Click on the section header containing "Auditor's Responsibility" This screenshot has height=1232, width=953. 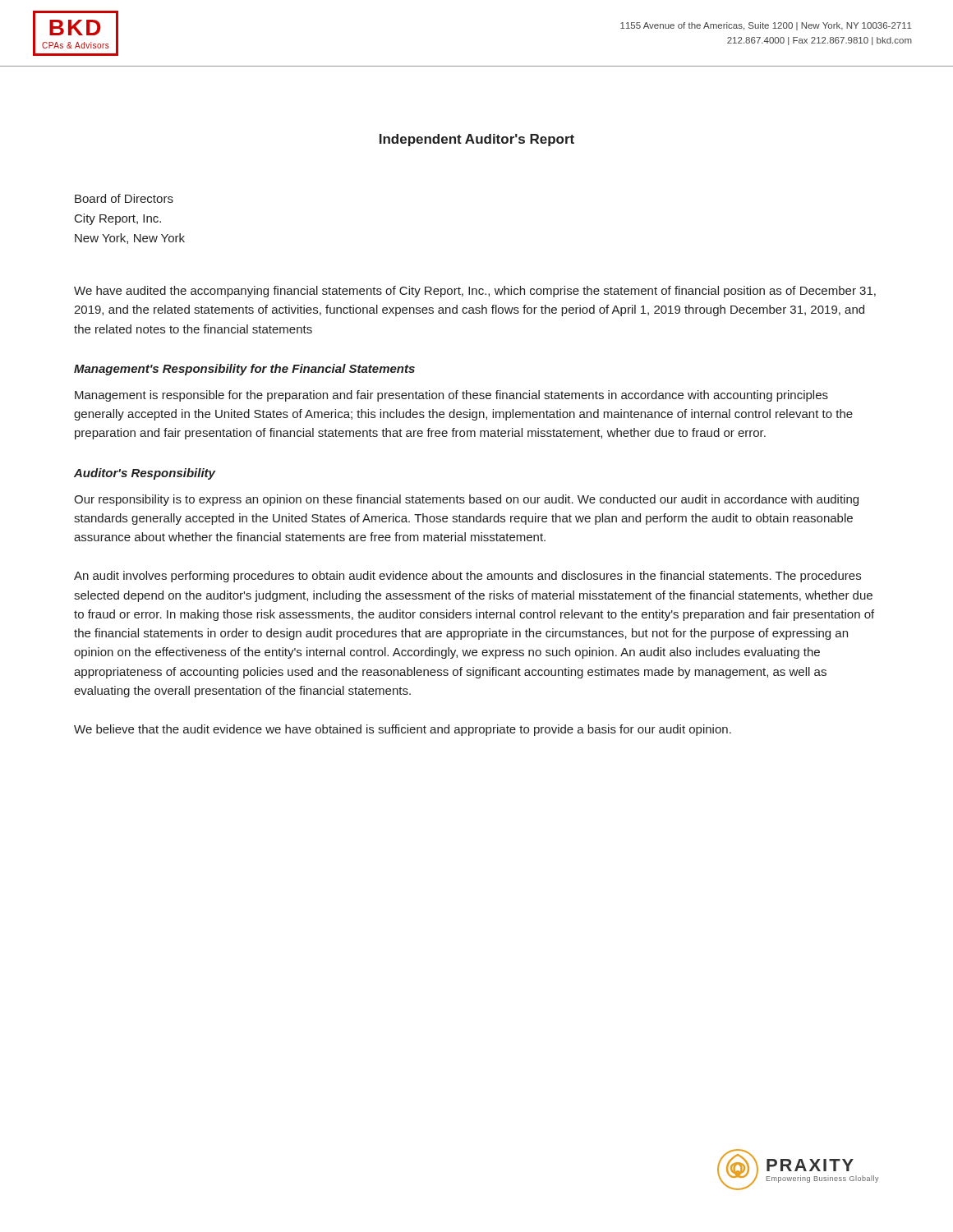[145, 472]
